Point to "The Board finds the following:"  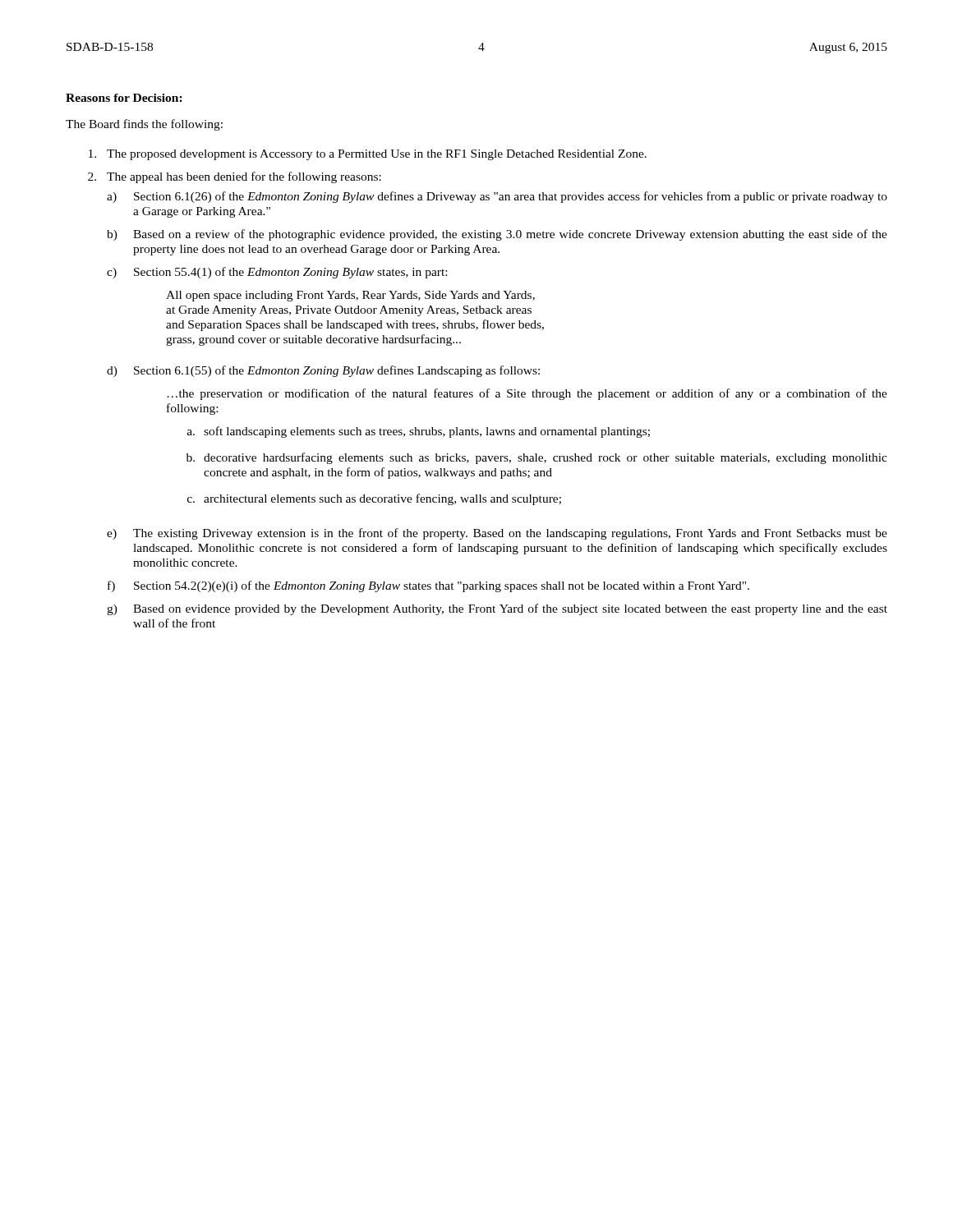click(x=145, y=124)
